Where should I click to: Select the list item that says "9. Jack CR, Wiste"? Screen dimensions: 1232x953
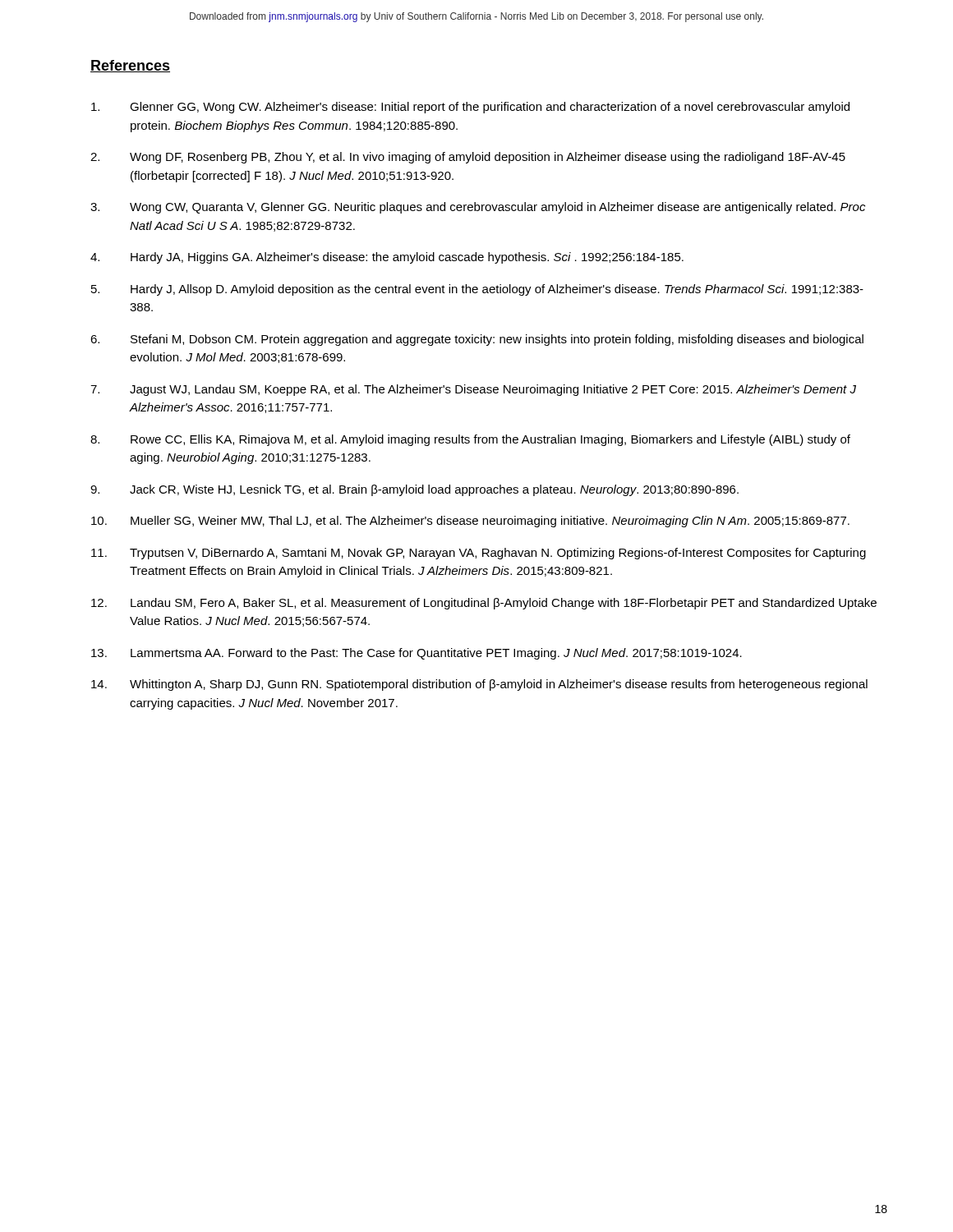click(x=489, y=489)
